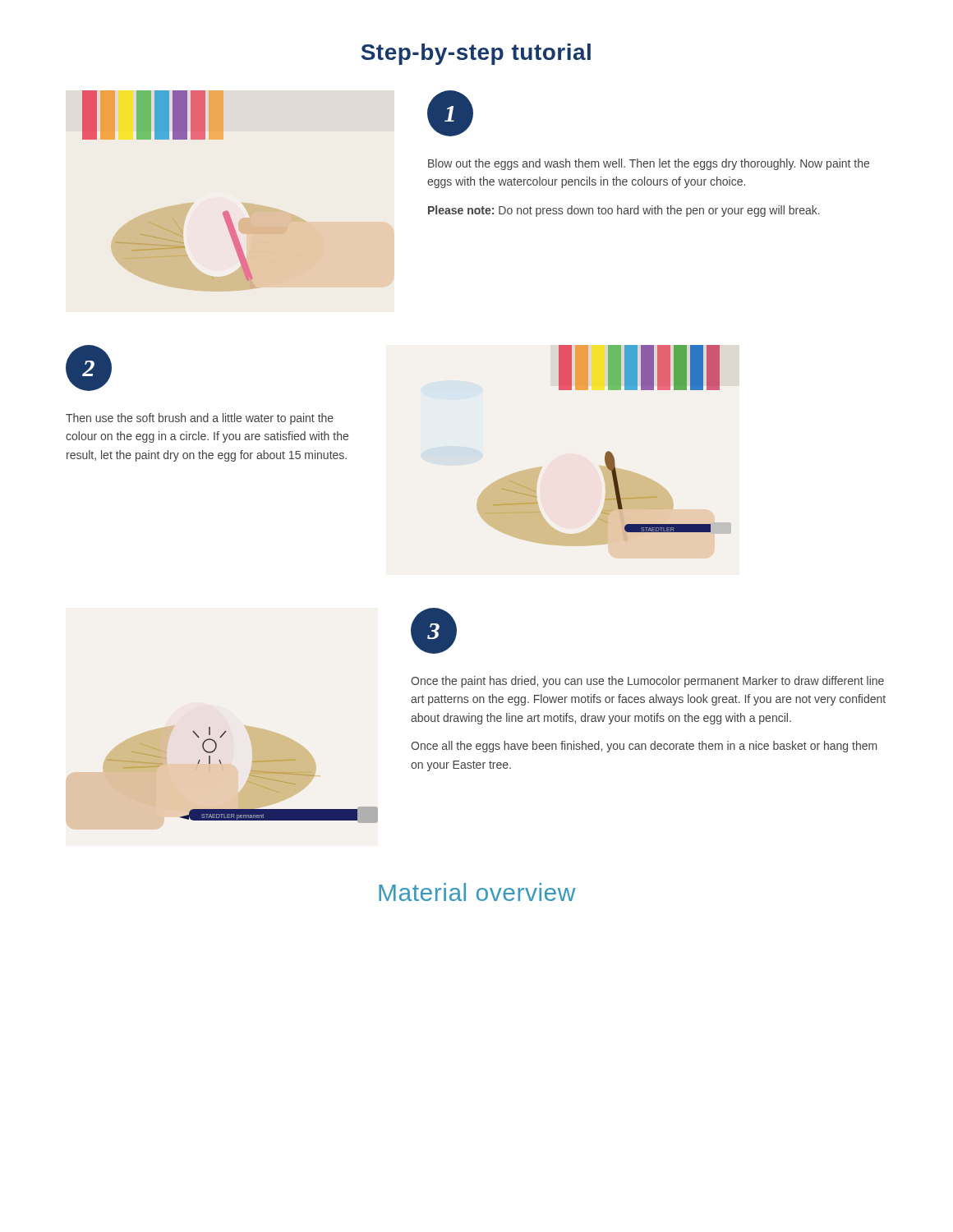Select the text starting "Once the paint has dried, you can use"
Image resolution: width=953 pixels, height=1232 pixels.
pyautogui.click(x=648, y=699)
